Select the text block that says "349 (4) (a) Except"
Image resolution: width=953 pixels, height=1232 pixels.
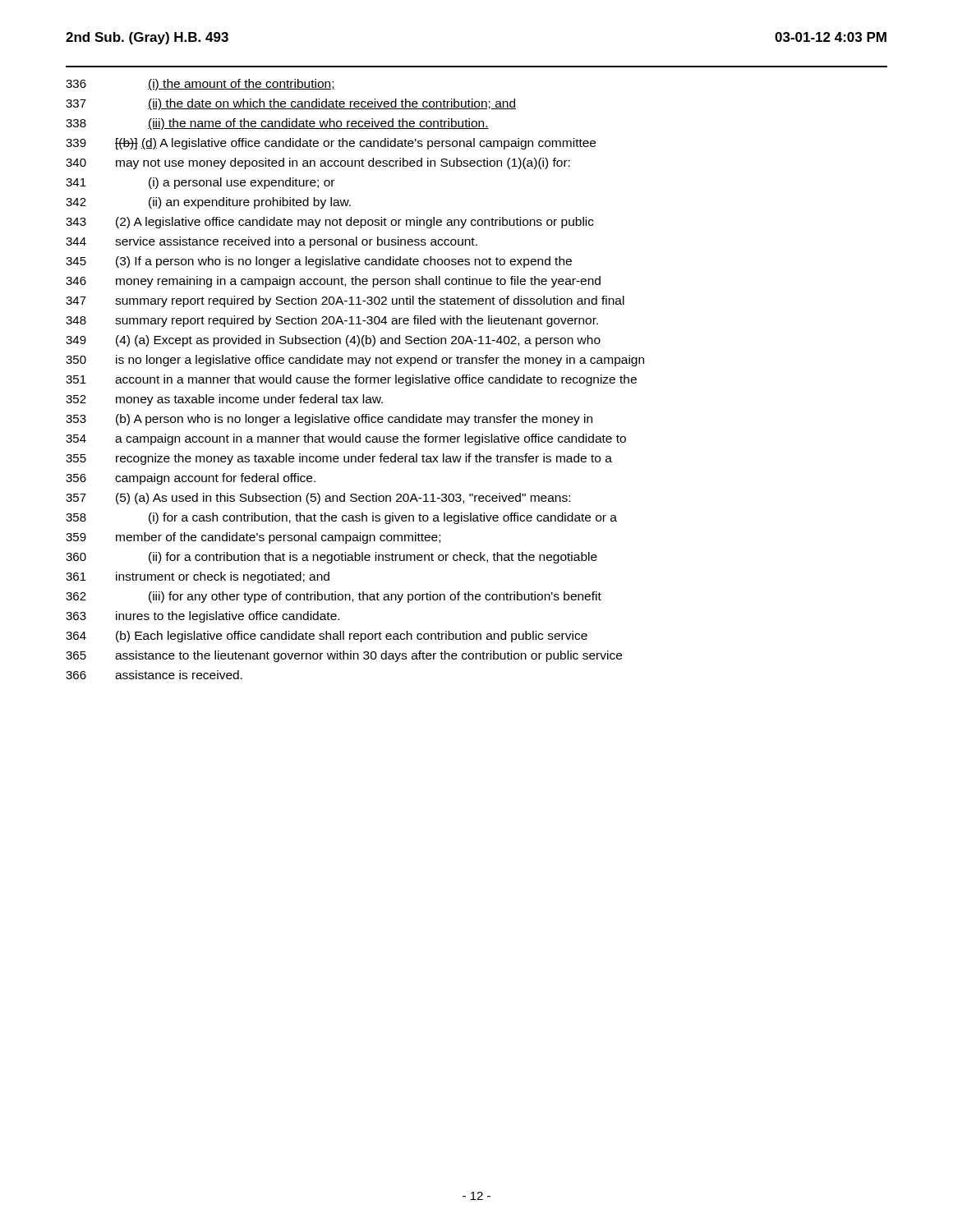[x=333, y=340]
